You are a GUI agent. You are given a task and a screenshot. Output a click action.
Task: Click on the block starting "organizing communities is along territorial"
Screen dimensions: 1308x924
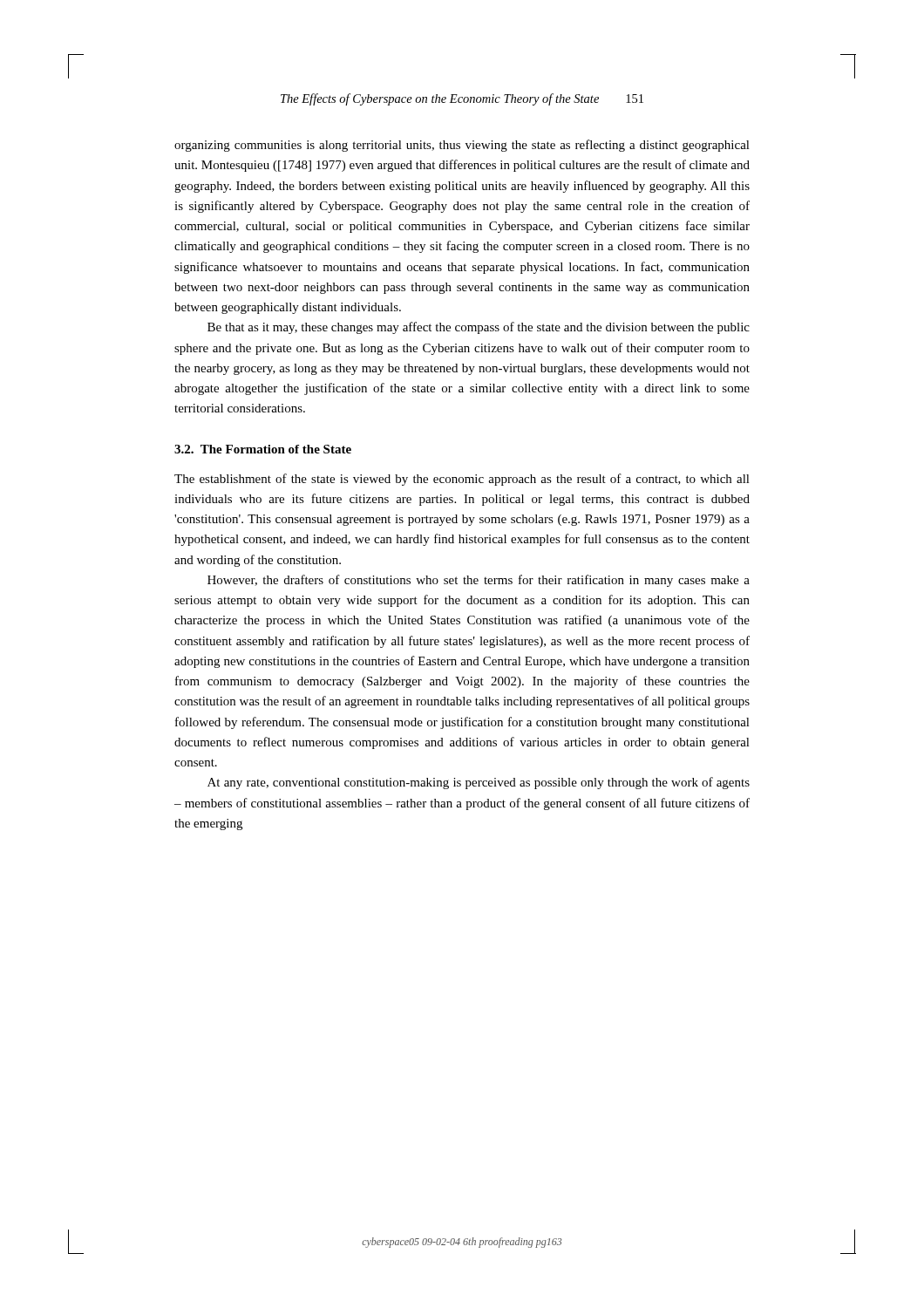coord(462,226)
